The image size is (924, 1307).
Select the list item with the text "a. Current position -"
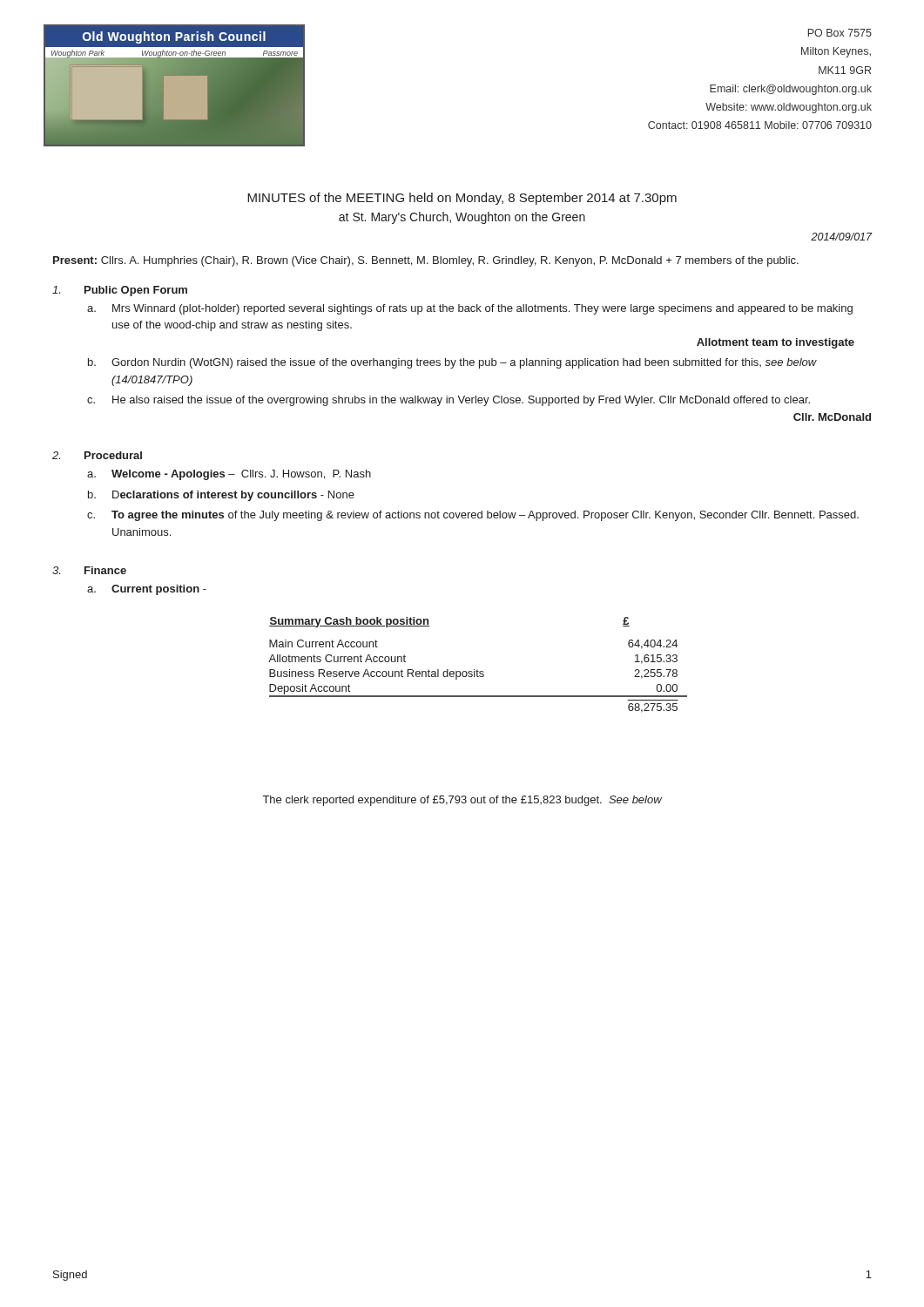point(147,590)
